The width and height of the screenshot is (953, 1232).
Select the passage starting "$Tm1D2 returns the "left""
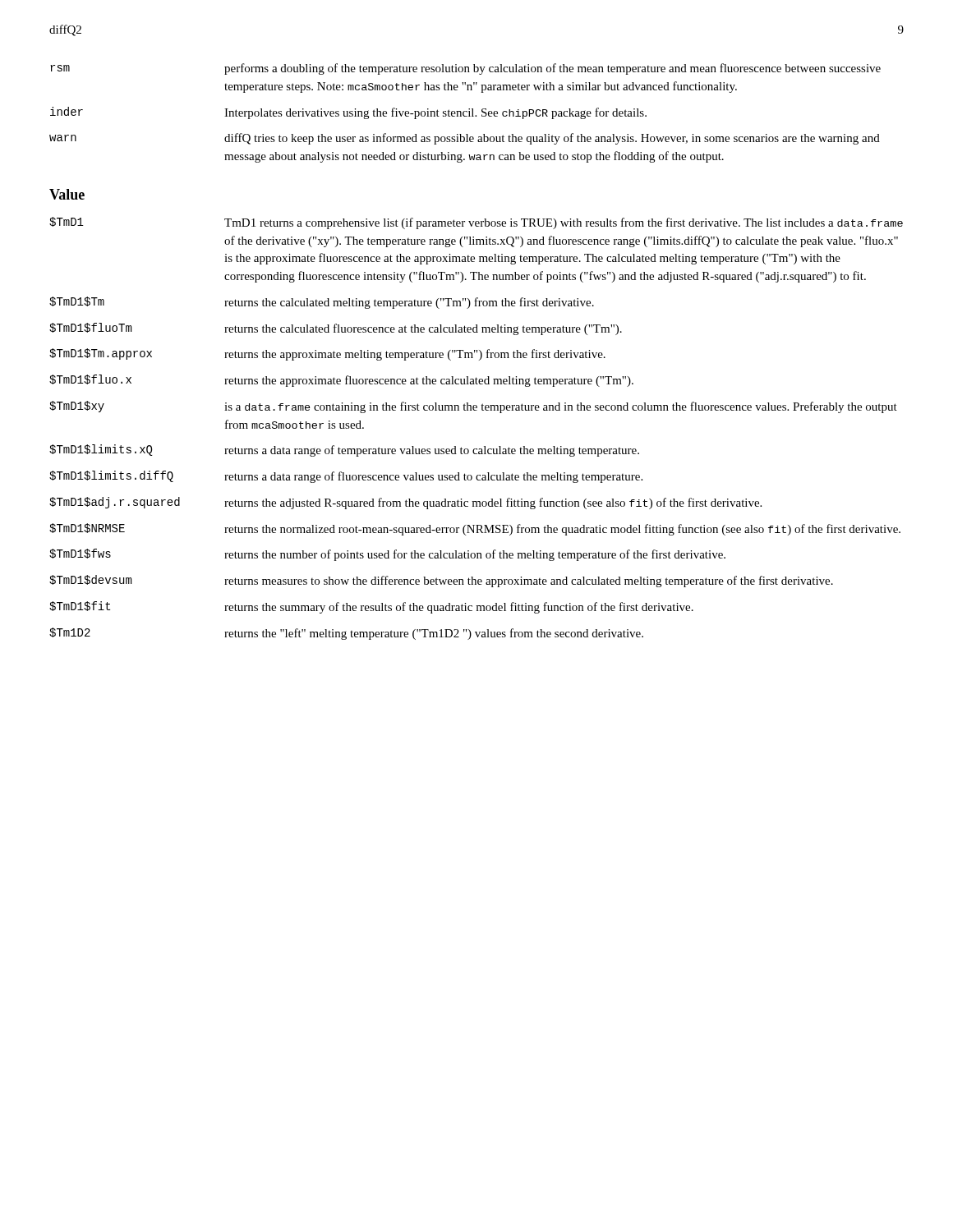pyautogui.click(x=476, y=635)
